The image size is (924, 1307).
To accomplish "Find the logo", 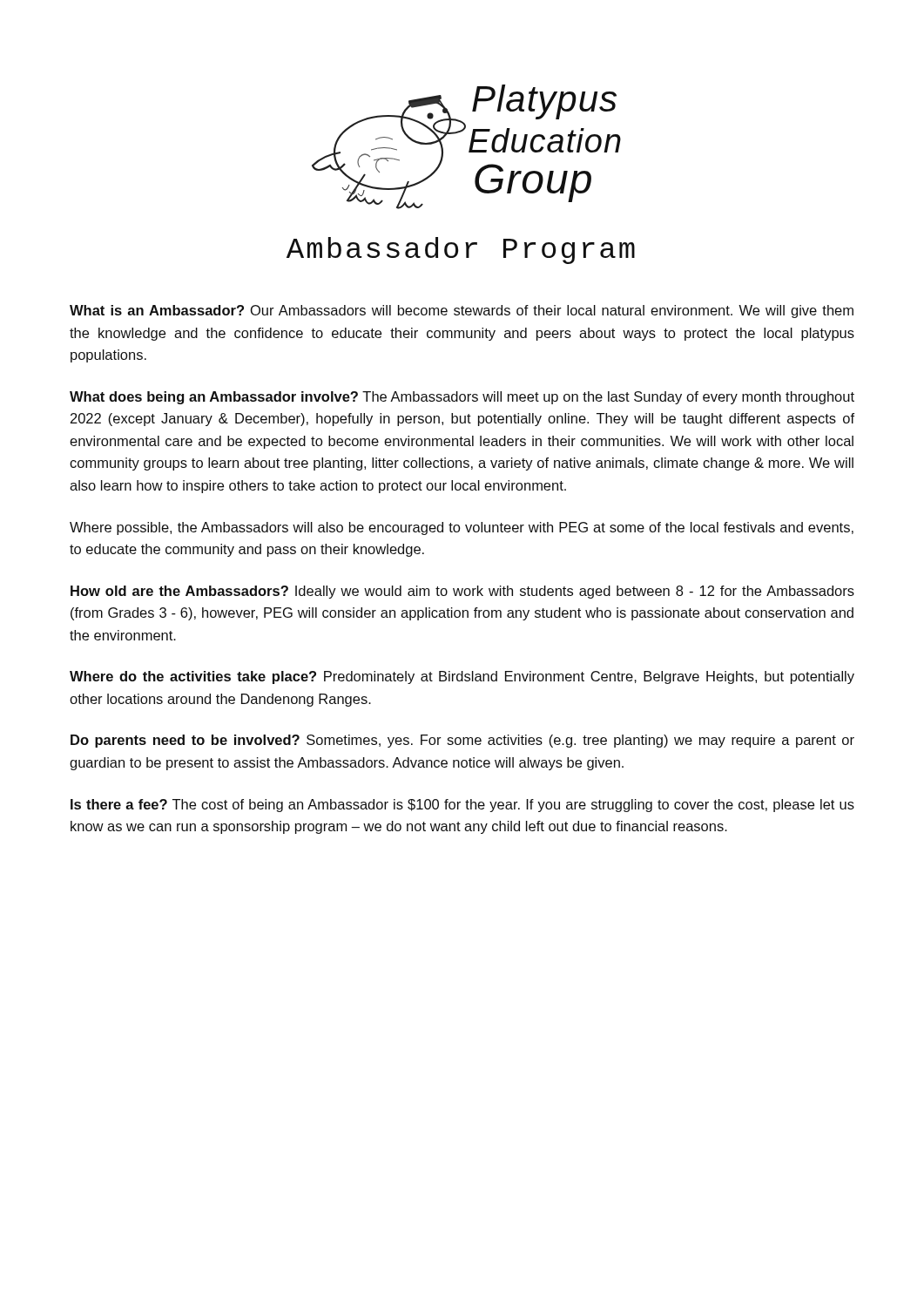I will (462, 135).
